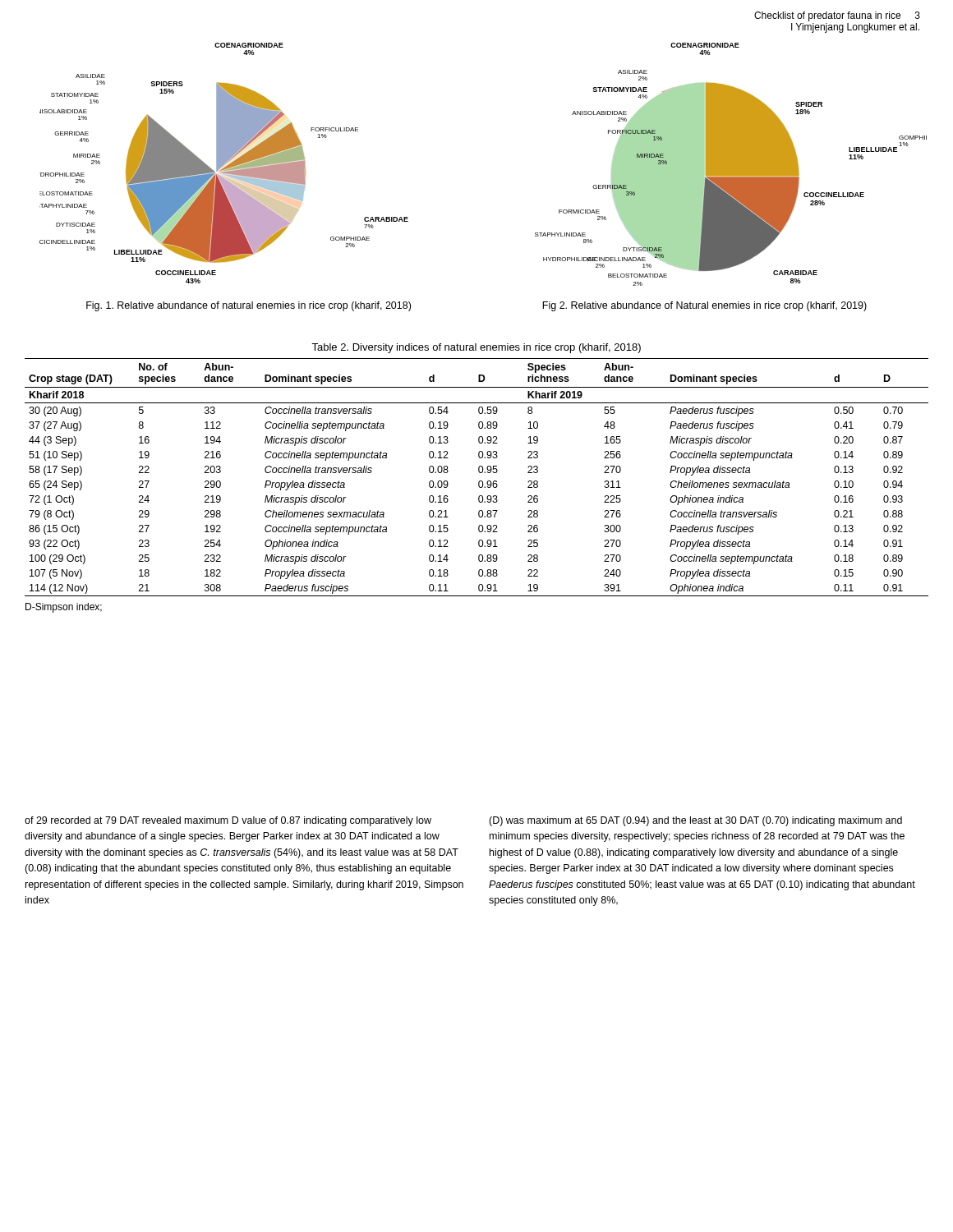Select the text block starting "Fig. 1. Relative"
This screenshot has height=1232, width=953.
(x=249, y=306)
